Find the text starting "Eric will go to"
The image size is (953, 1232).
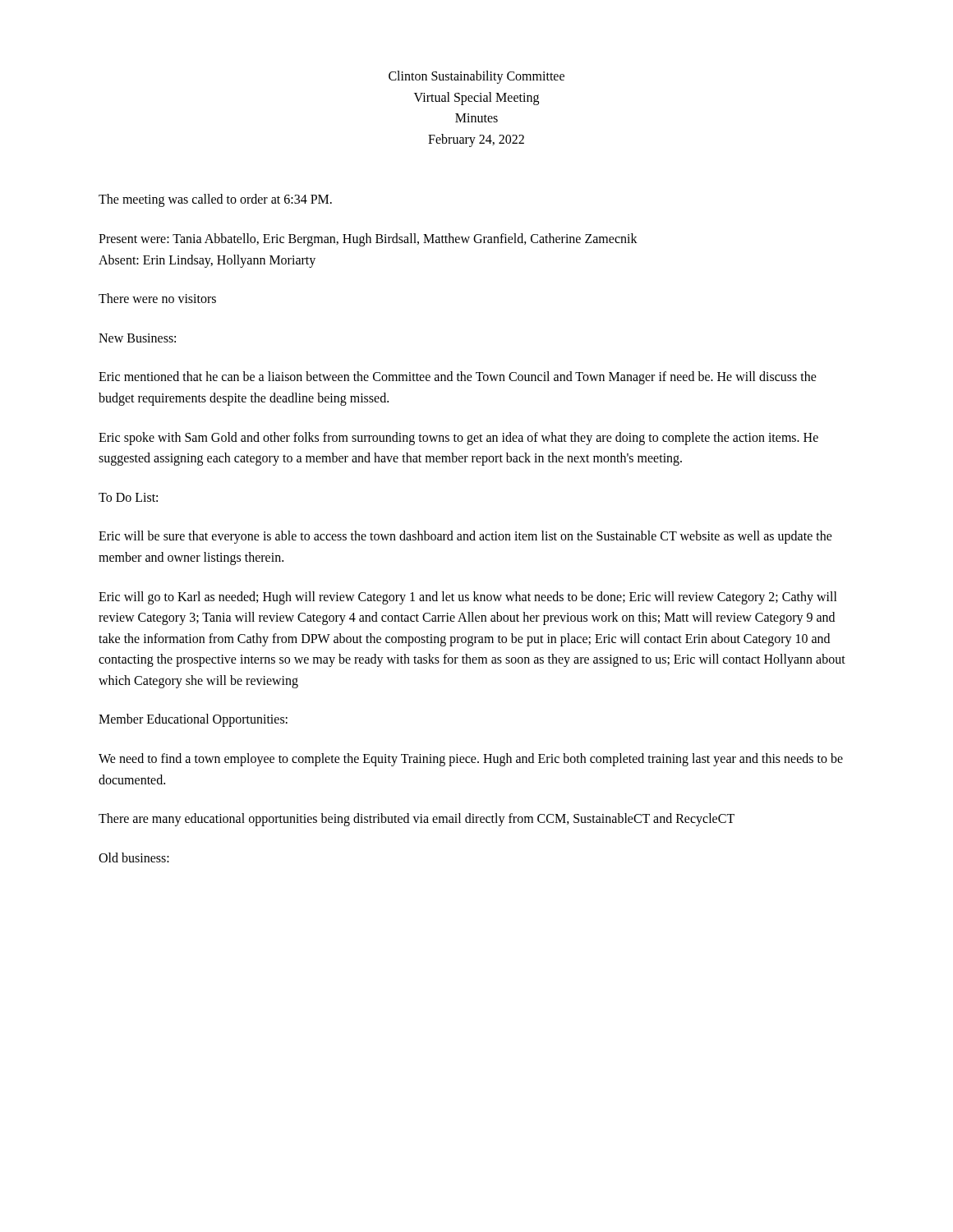[472, 638]
